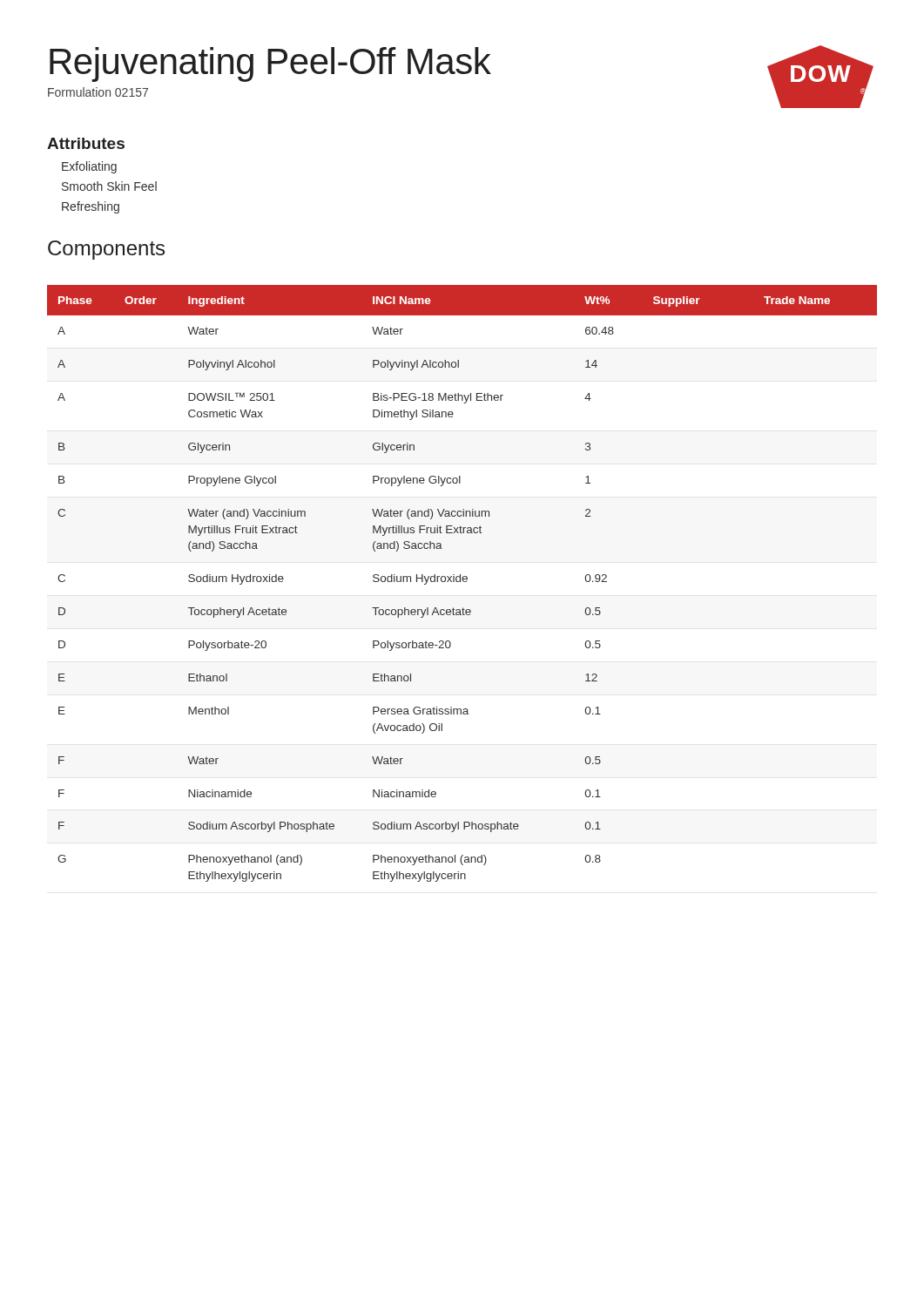
Task: Locate the logo
Action: pyautogui.click(x=820, y=77)
